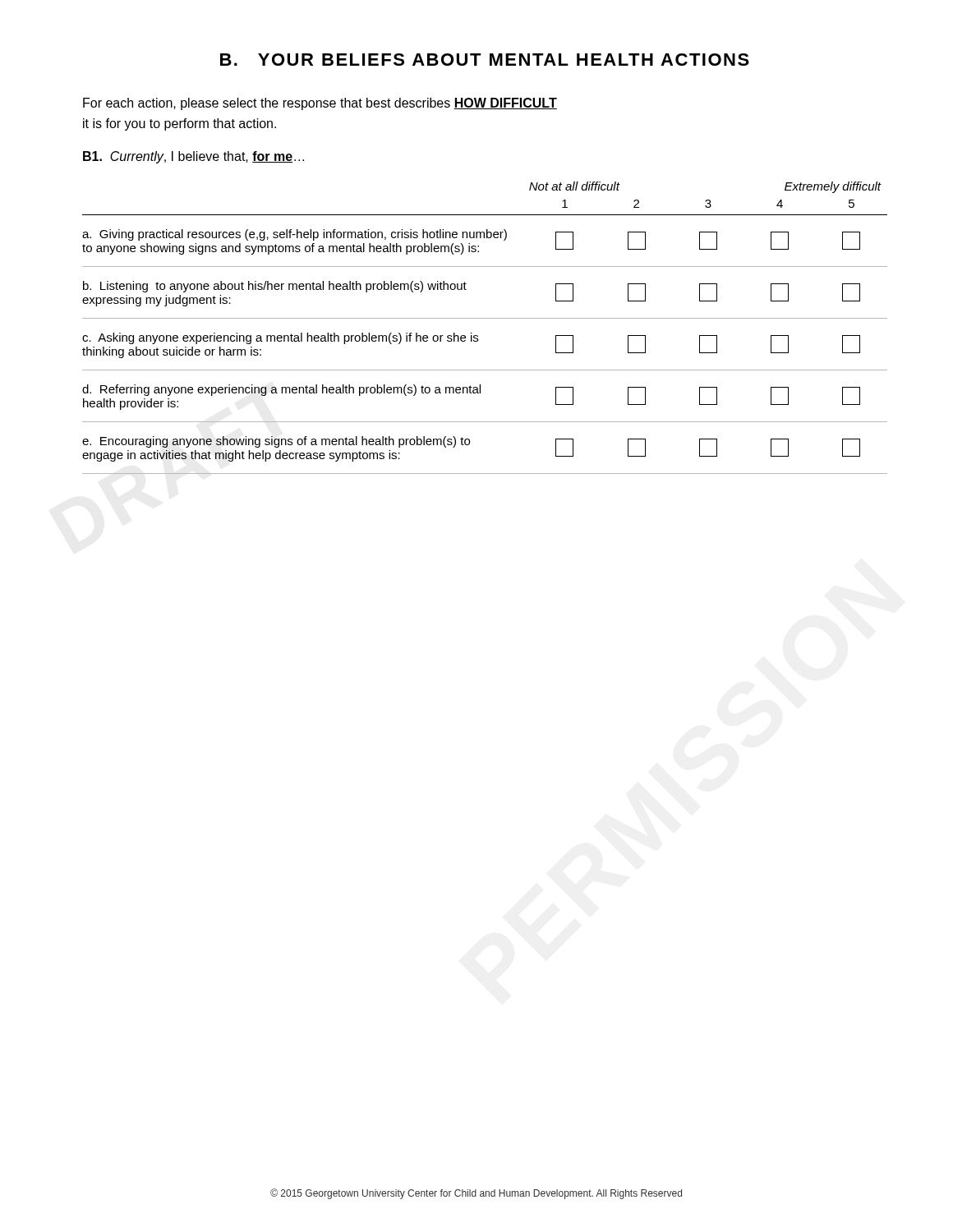Select the section header containing "B. YOUR BELIEFS"
The image size is (953, 1232).
click(x=485, y=60)
